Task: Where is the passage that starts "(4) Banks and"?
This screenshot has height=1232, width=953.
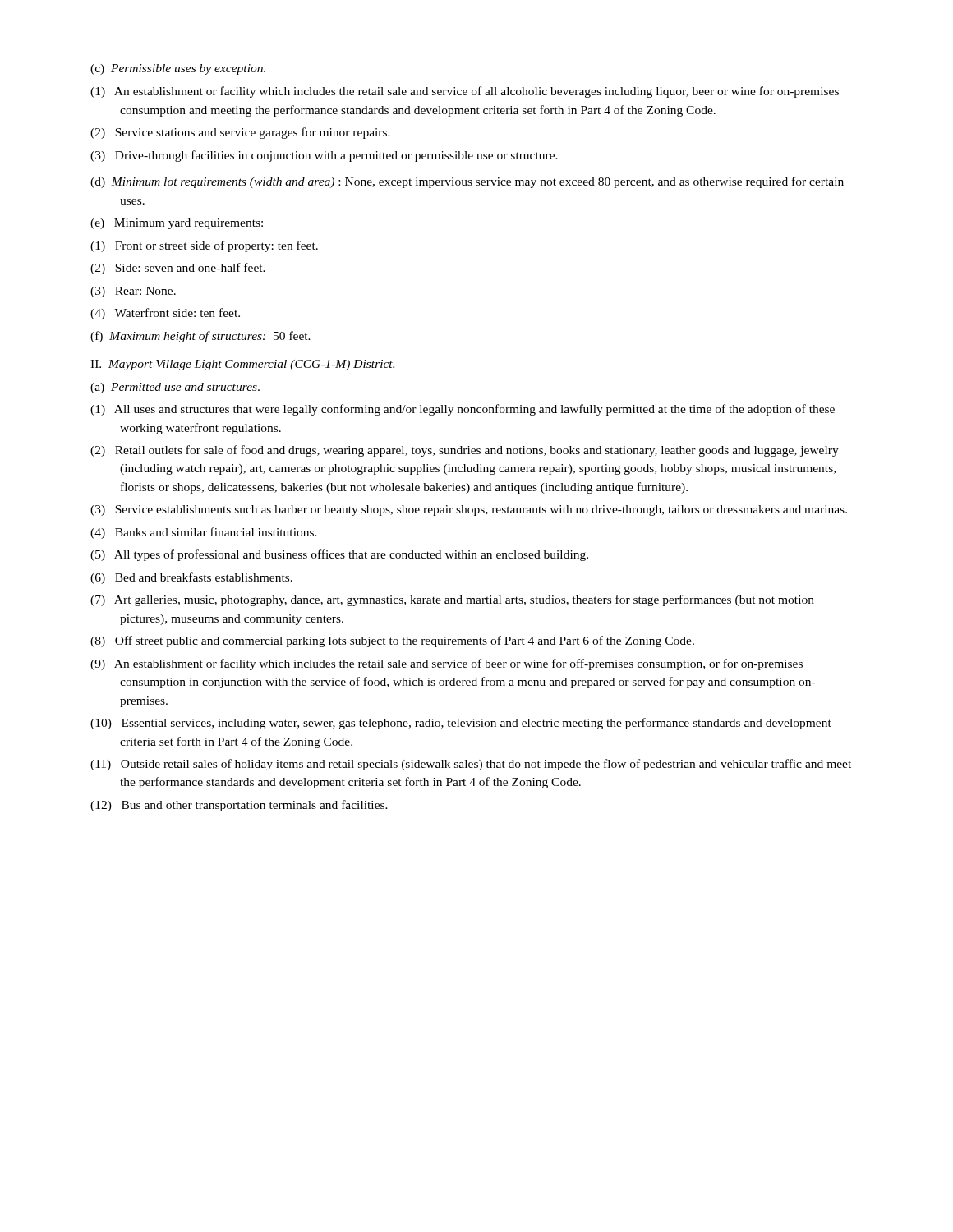Action: (204, 533)
